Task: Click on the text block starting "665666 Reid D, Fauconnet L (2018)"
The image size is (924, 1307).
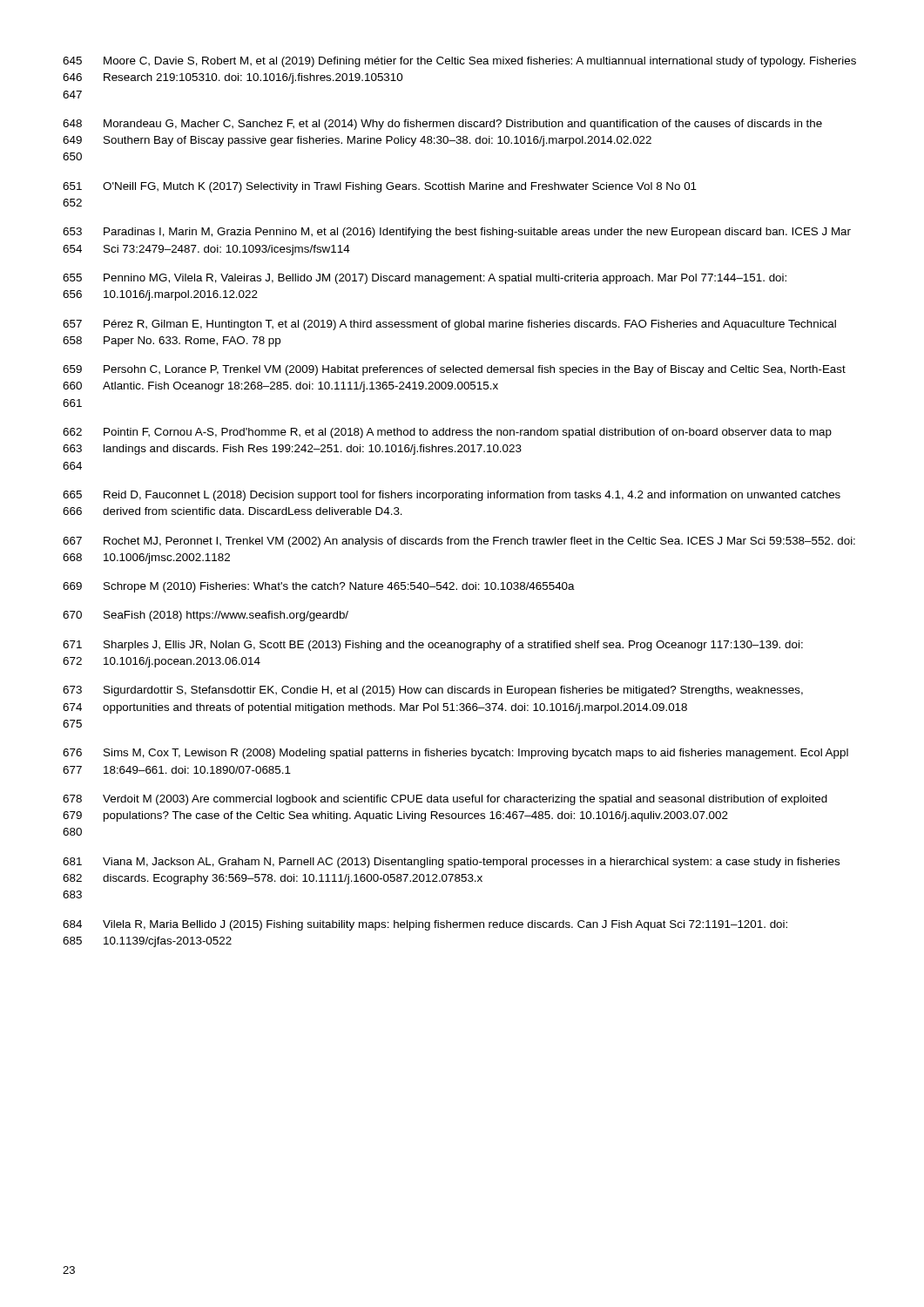Action: coord(462,503)
